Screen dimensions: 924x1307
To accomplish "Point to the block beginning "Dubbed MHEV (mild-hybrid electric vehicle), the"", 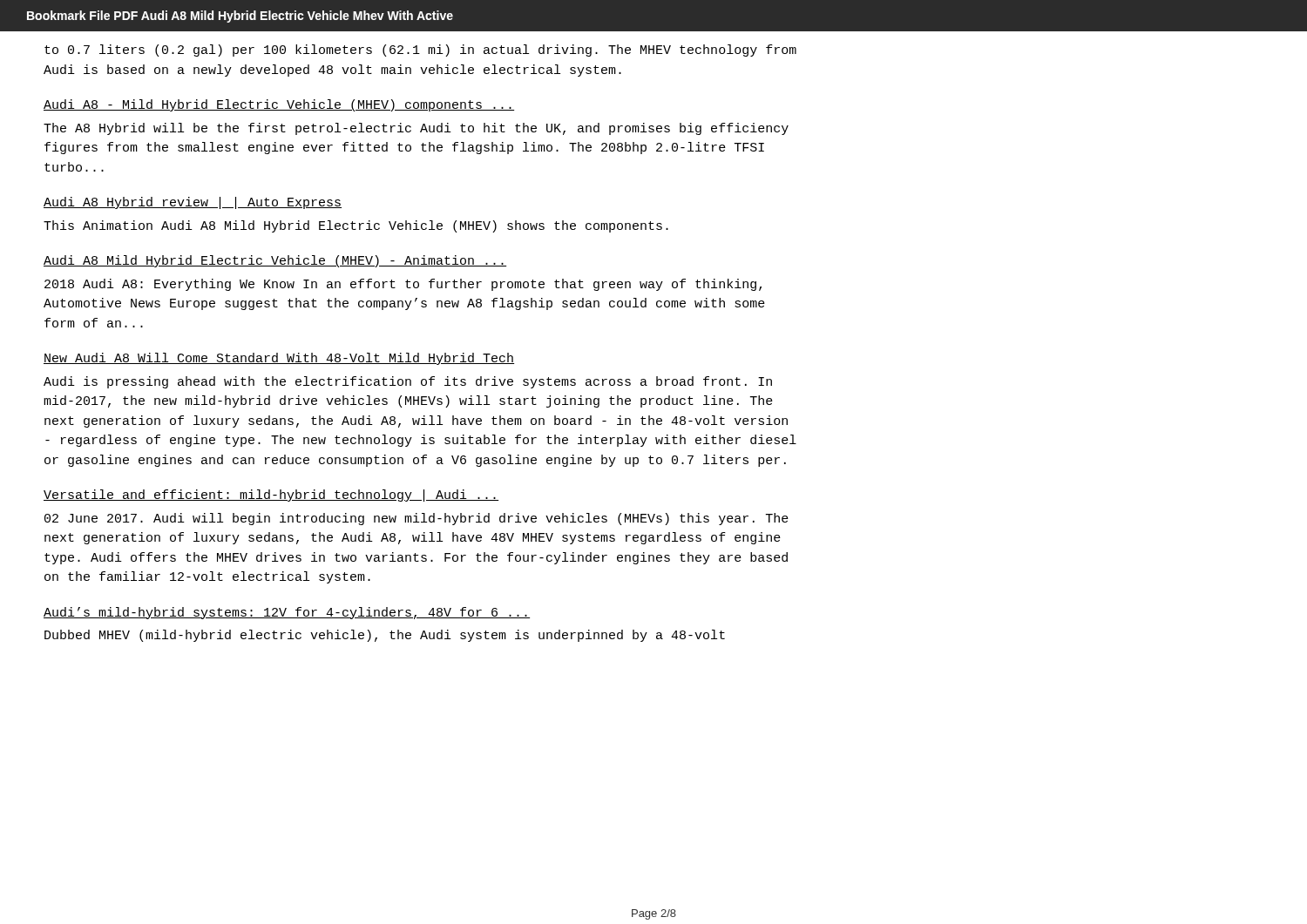I will pyautogui.click(x=654, y=637).
